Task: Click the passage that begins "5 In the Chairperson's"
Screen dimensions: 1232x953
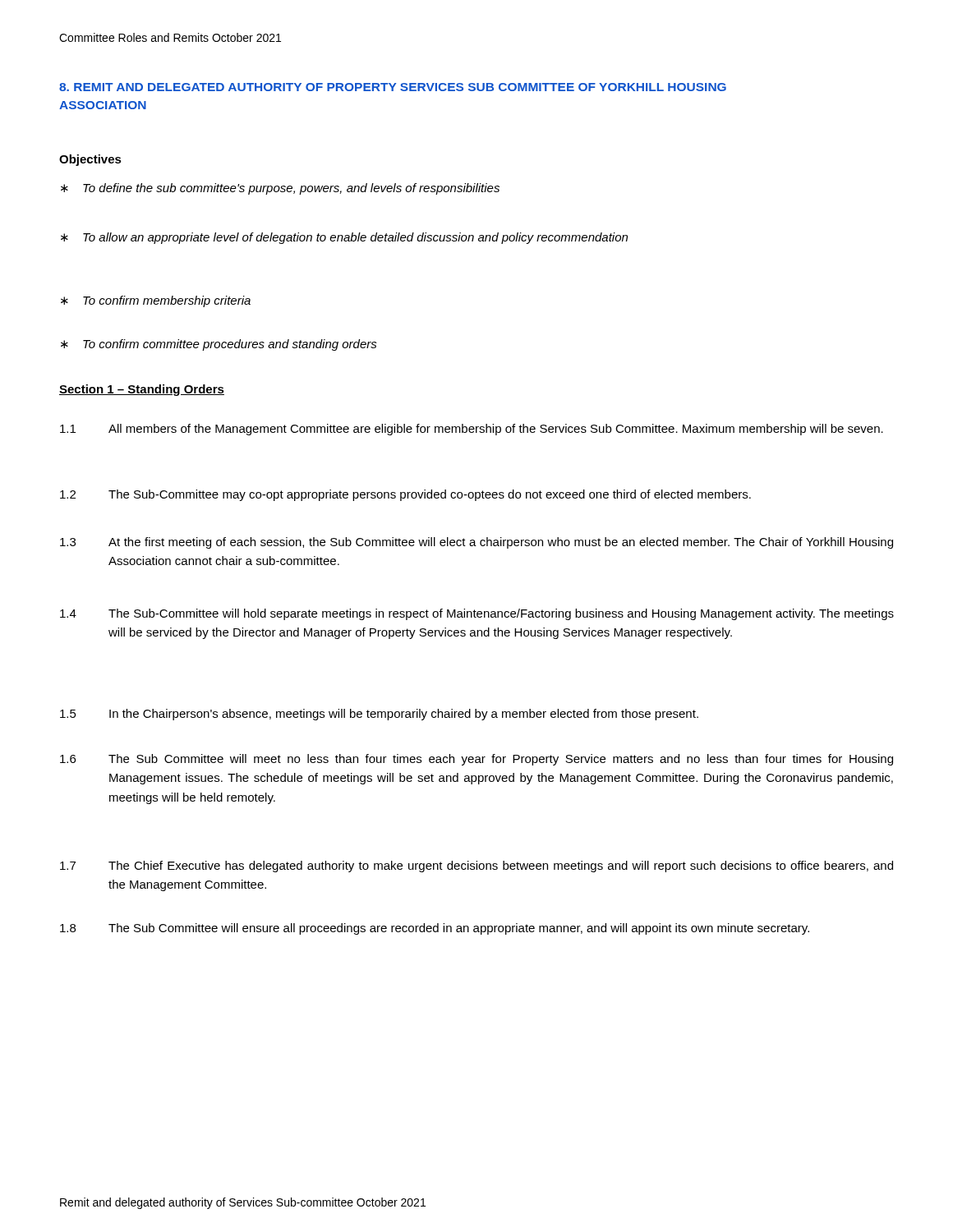Action: tap(476, 713)
